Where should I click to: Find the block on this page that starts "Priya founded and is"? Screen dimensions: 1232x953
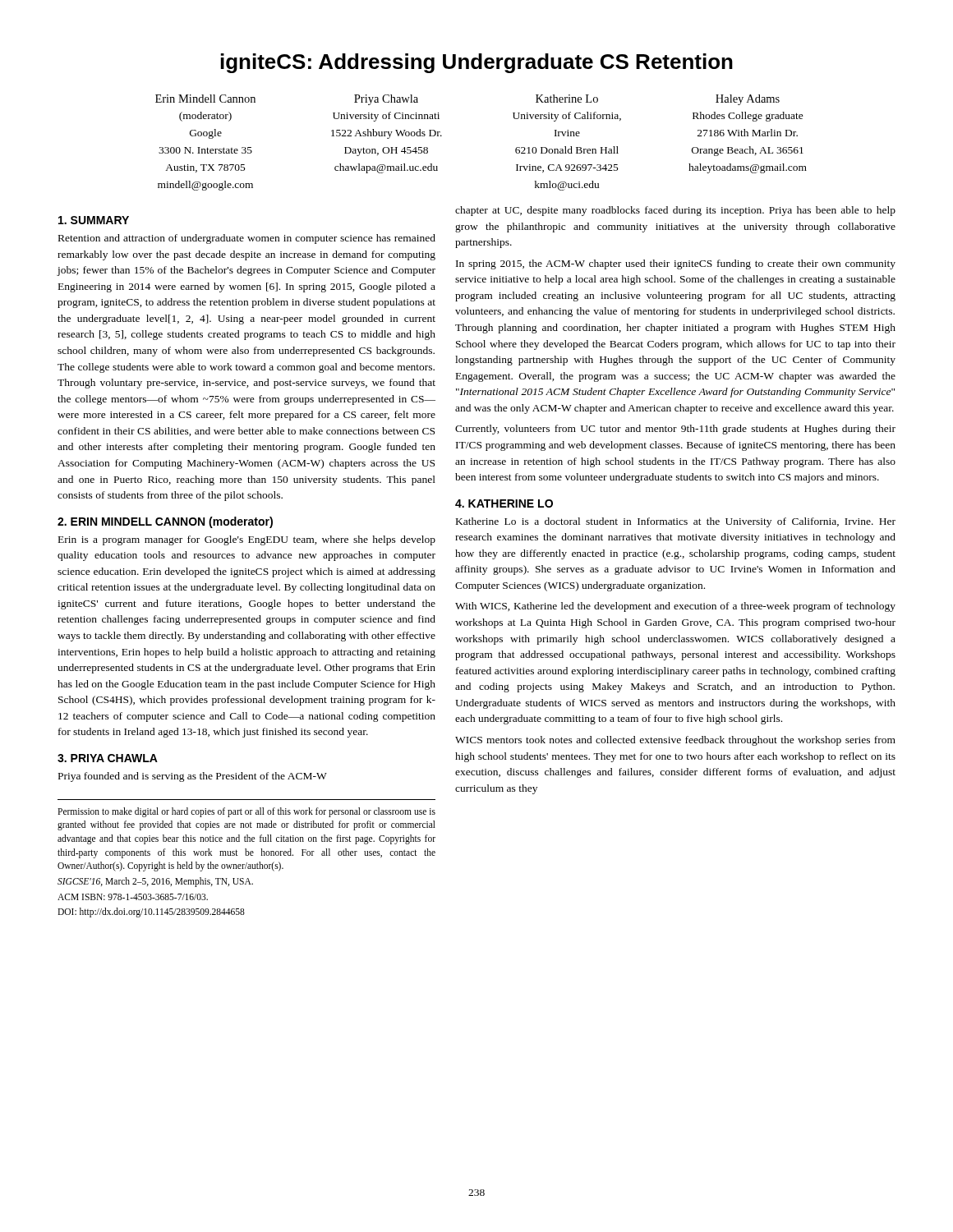click(x=246, y=776)
